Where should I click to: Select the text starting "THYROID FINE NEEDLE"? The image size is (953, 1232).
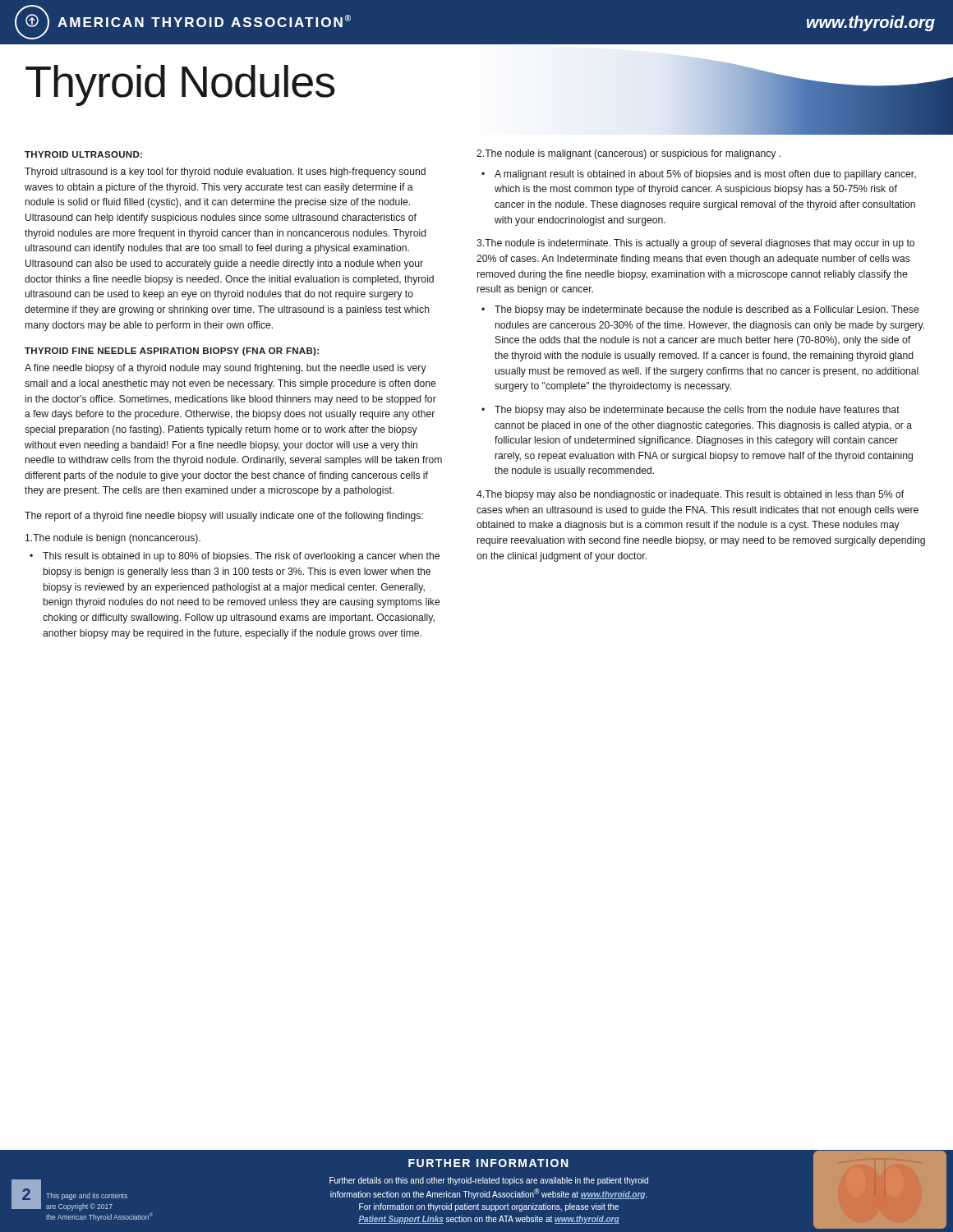(172, 351)
